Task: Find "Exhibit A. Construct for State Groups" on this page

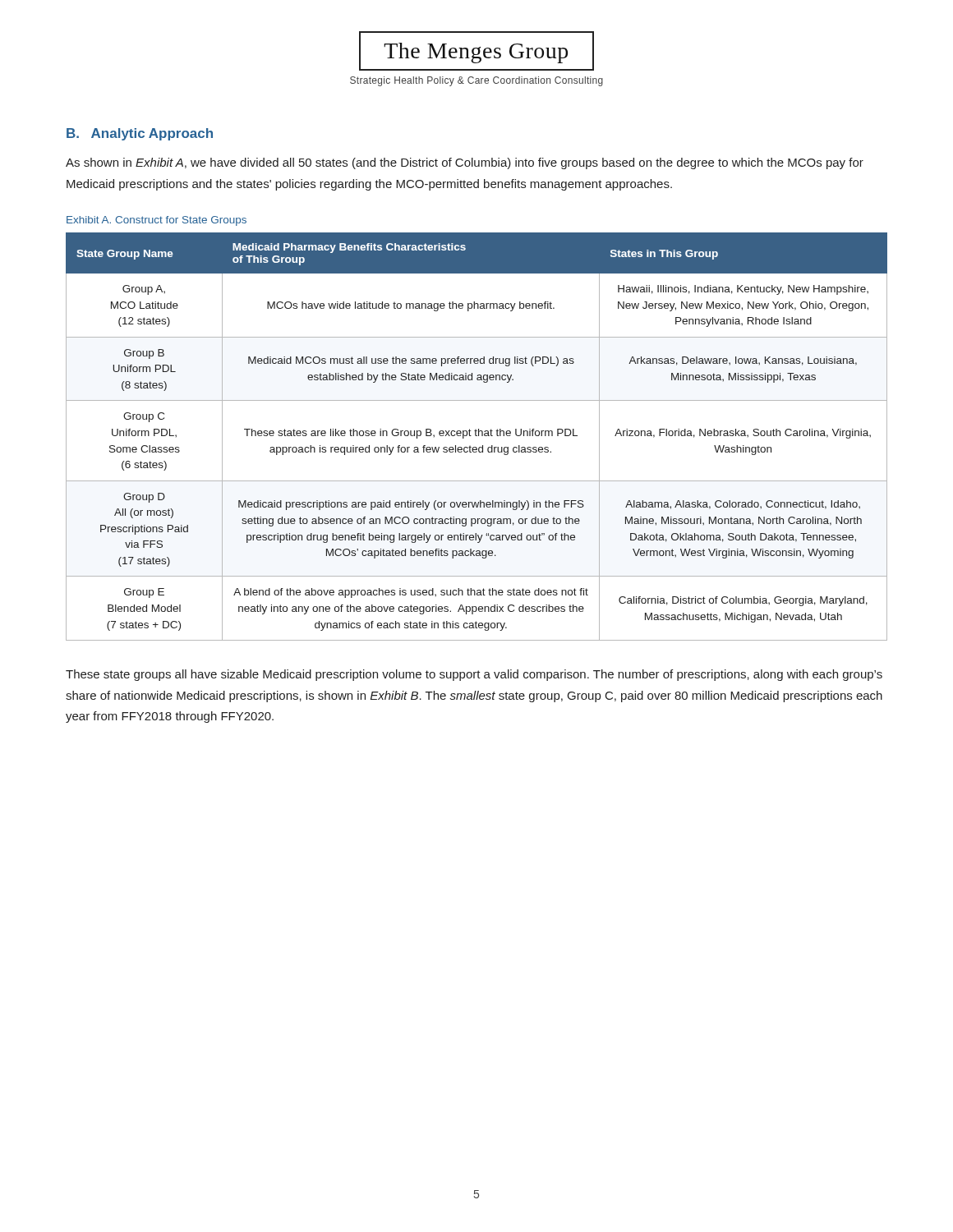Action: pos(156,220)
